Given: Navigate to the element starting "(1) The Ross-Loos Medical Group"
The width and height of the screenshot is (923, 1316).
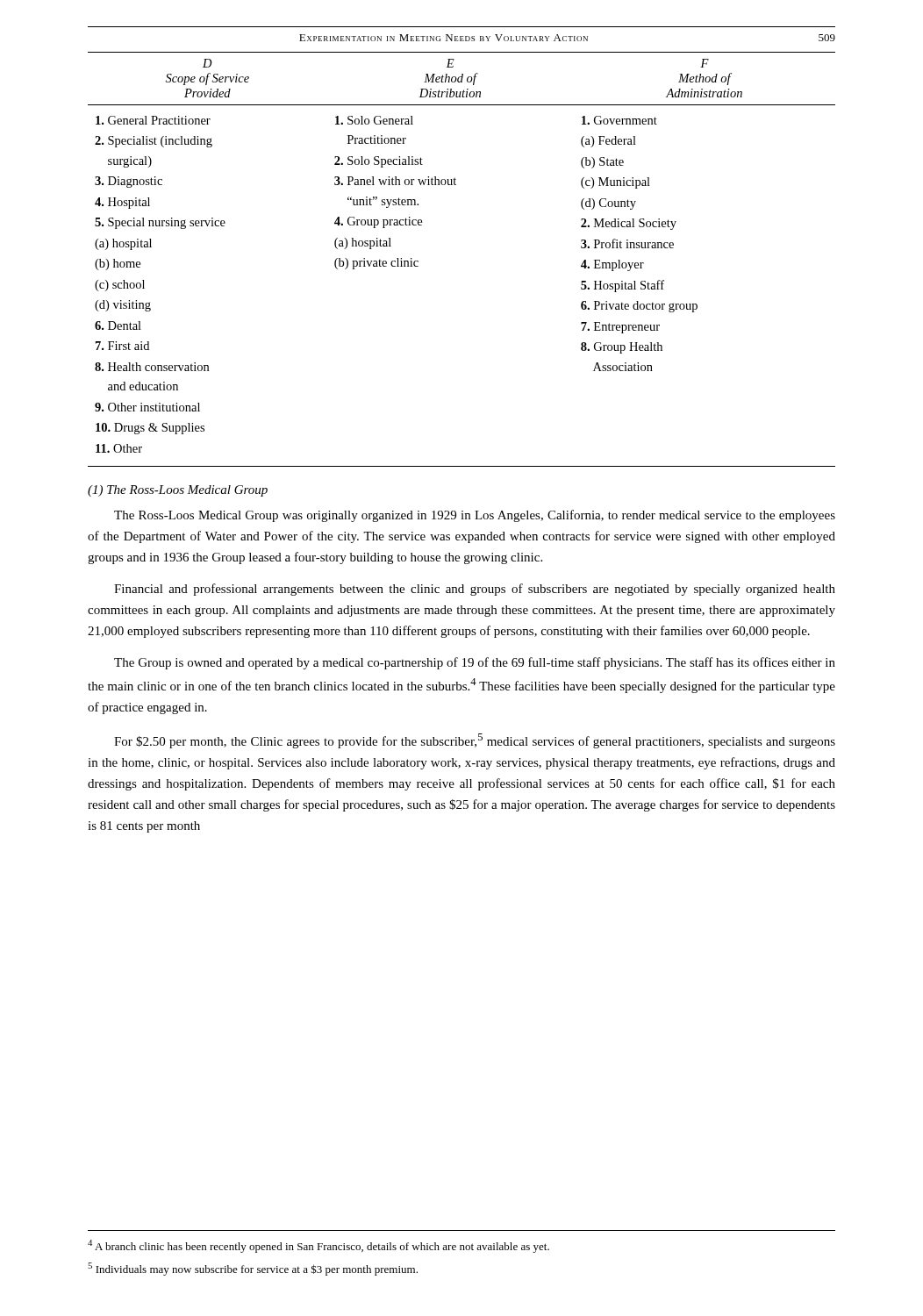Looking at the screenshot, I should [x=178, y=489].
